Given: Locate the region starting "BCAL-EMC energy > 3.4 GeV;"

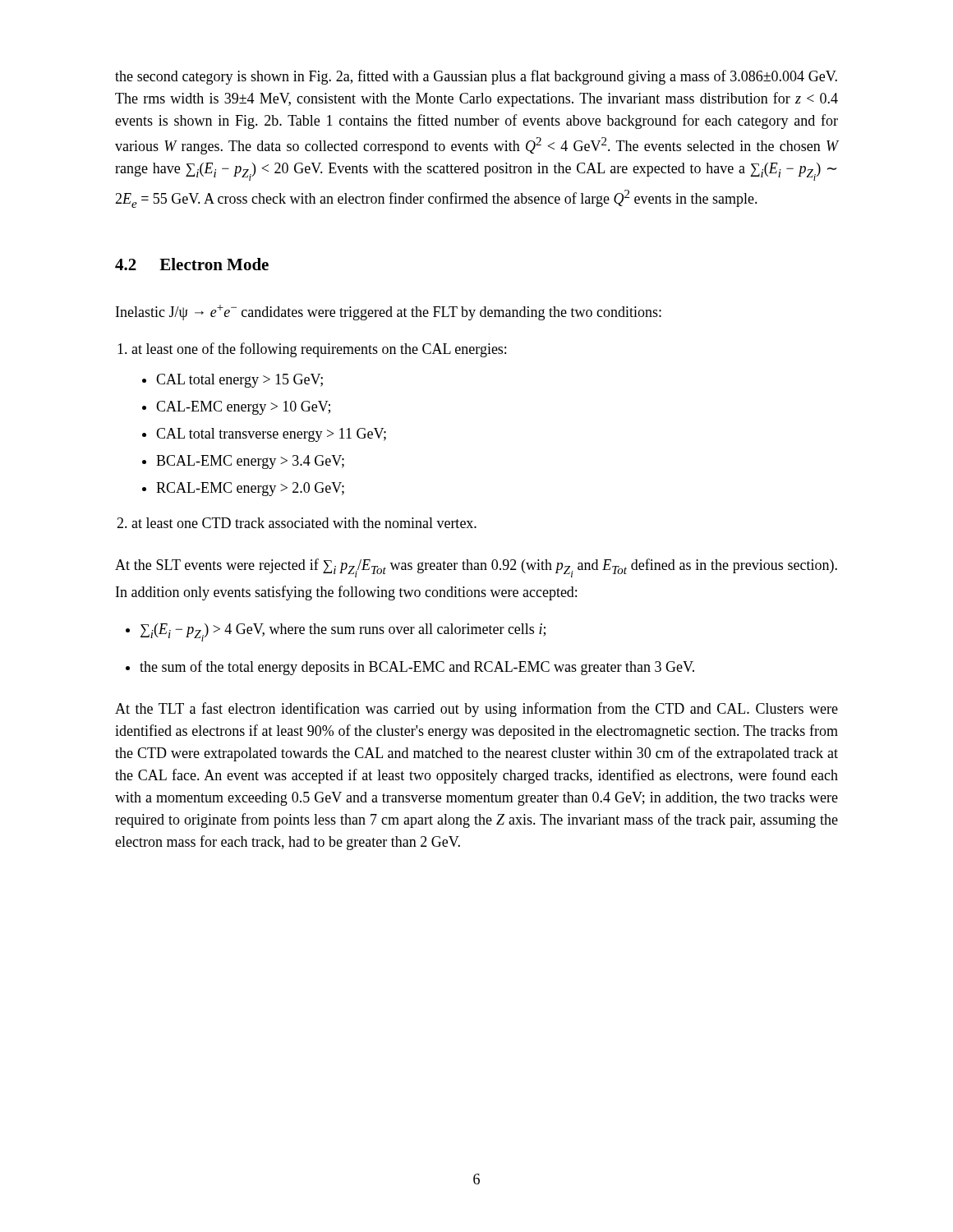Looking at the screenshot, I should click(251, 461).
